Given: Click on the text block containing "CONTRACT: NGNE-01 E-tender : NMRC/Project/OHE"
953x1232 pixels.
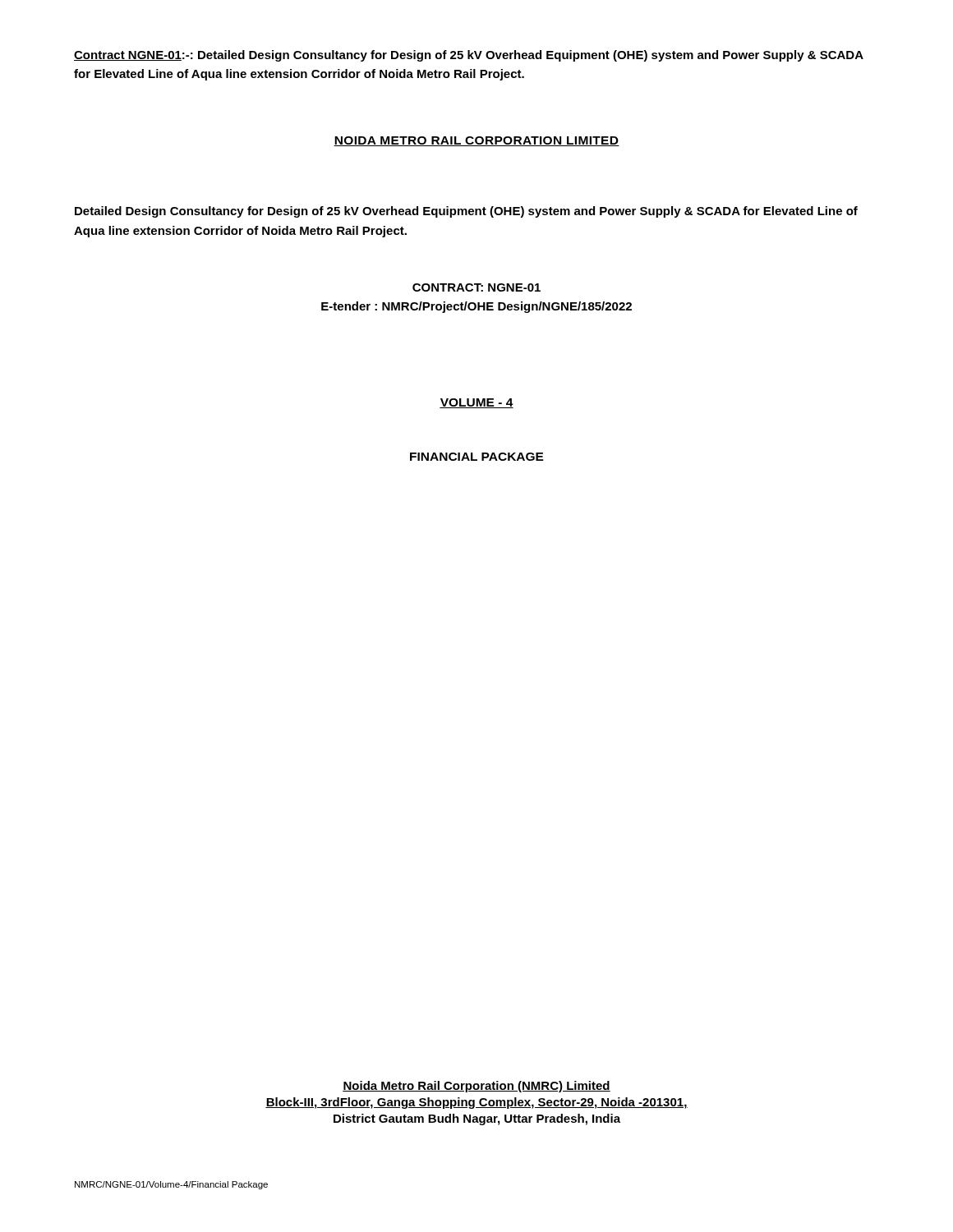Looking at the screenshot, I should pyautogui.click(x=476, y=296).
